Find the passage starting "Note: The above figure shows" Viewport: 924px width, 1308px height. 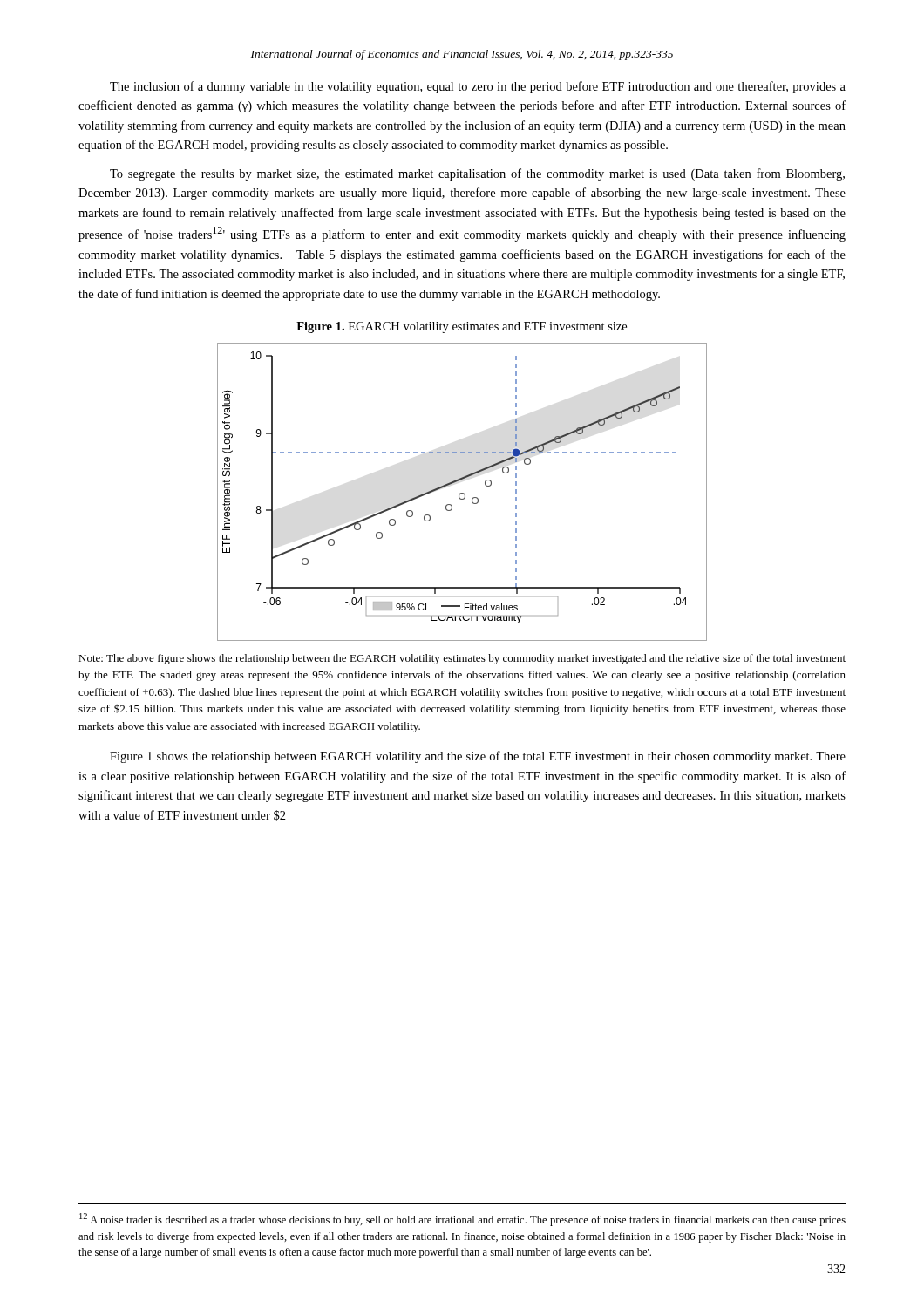(x=462, y=692)
